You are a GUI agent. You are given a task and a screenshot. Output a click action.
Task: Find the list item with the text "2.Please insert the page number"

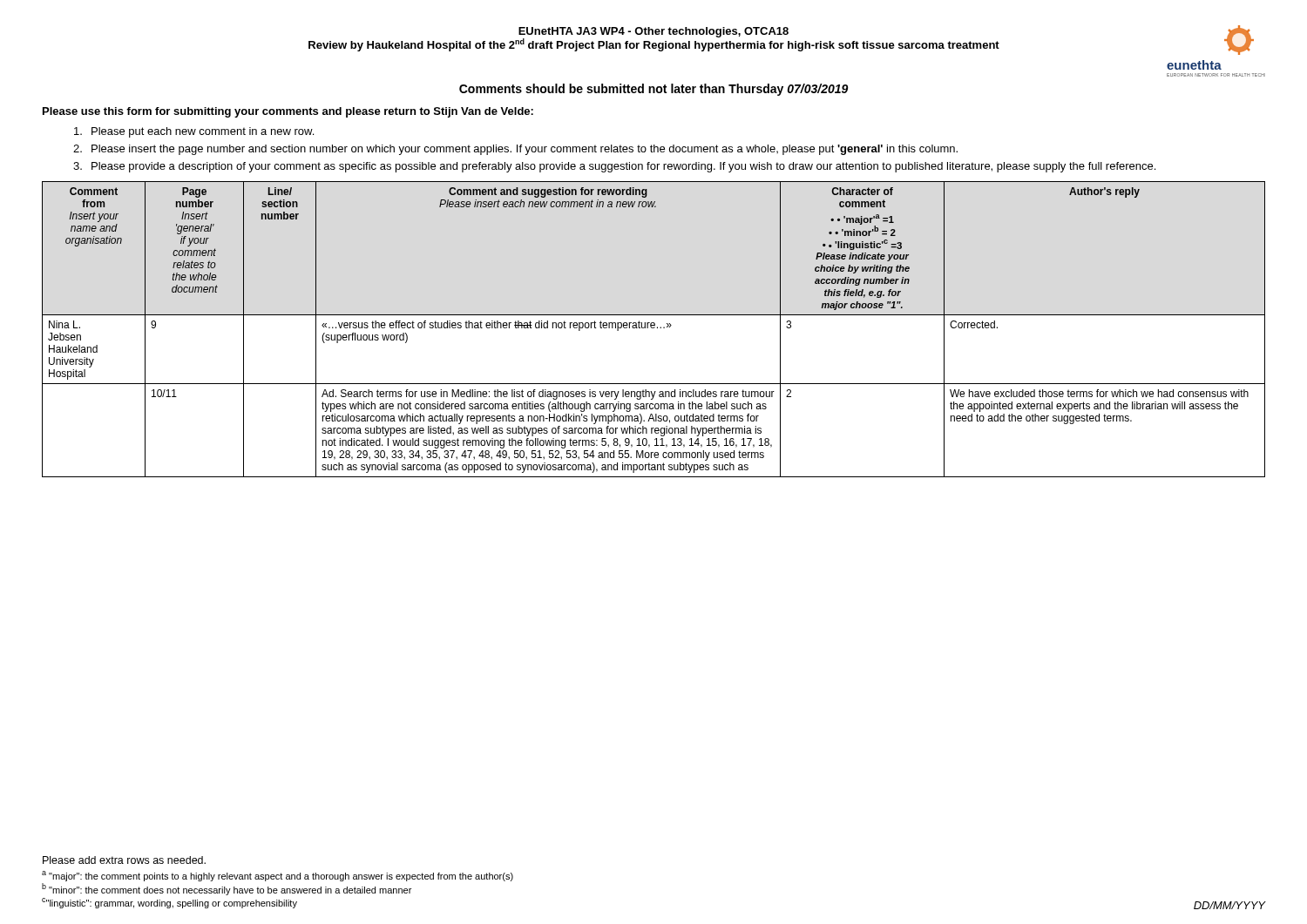(x=516, y=148)
